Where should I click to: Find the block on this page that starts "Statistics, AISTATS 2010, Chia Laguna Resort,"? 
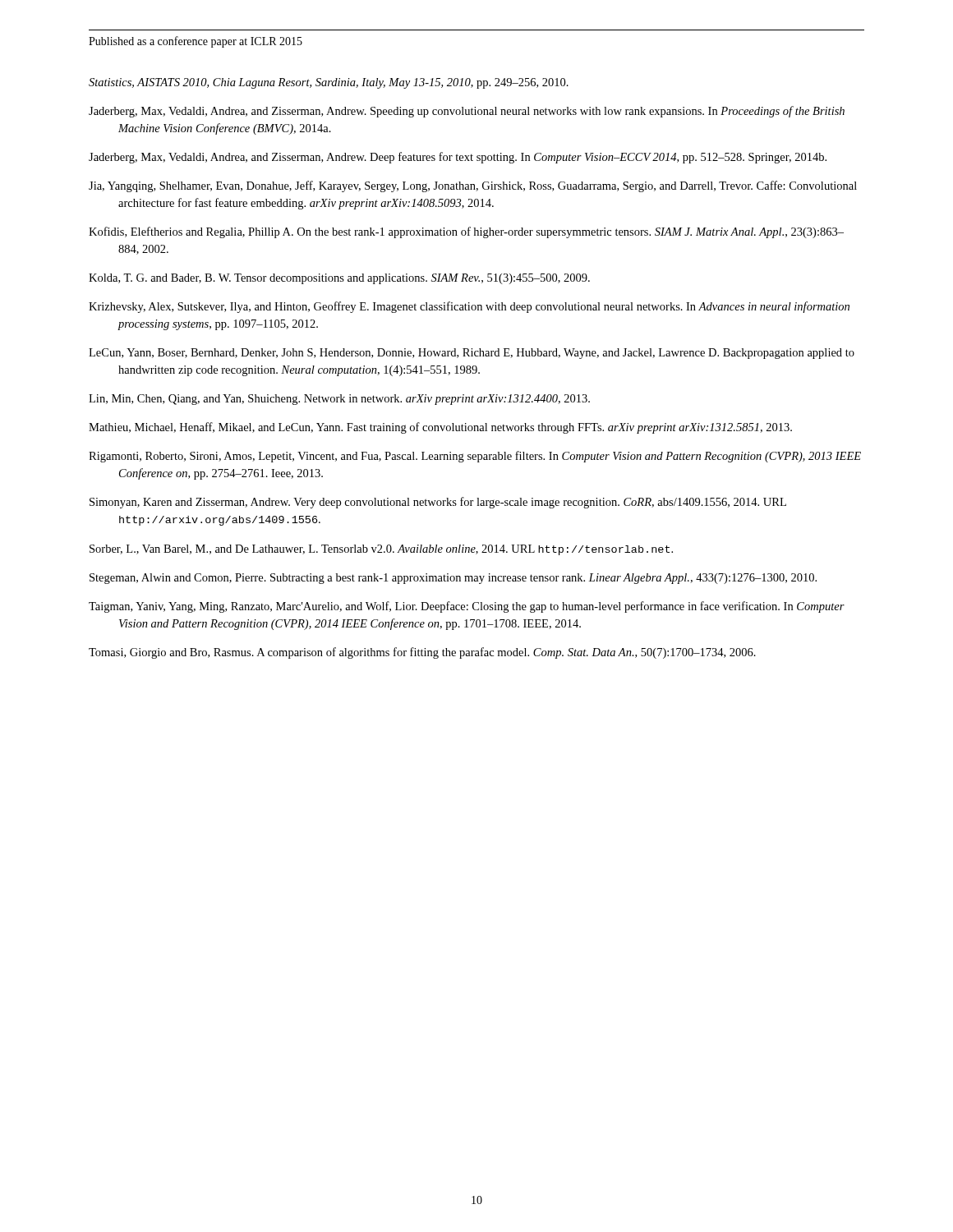[329, 82]
